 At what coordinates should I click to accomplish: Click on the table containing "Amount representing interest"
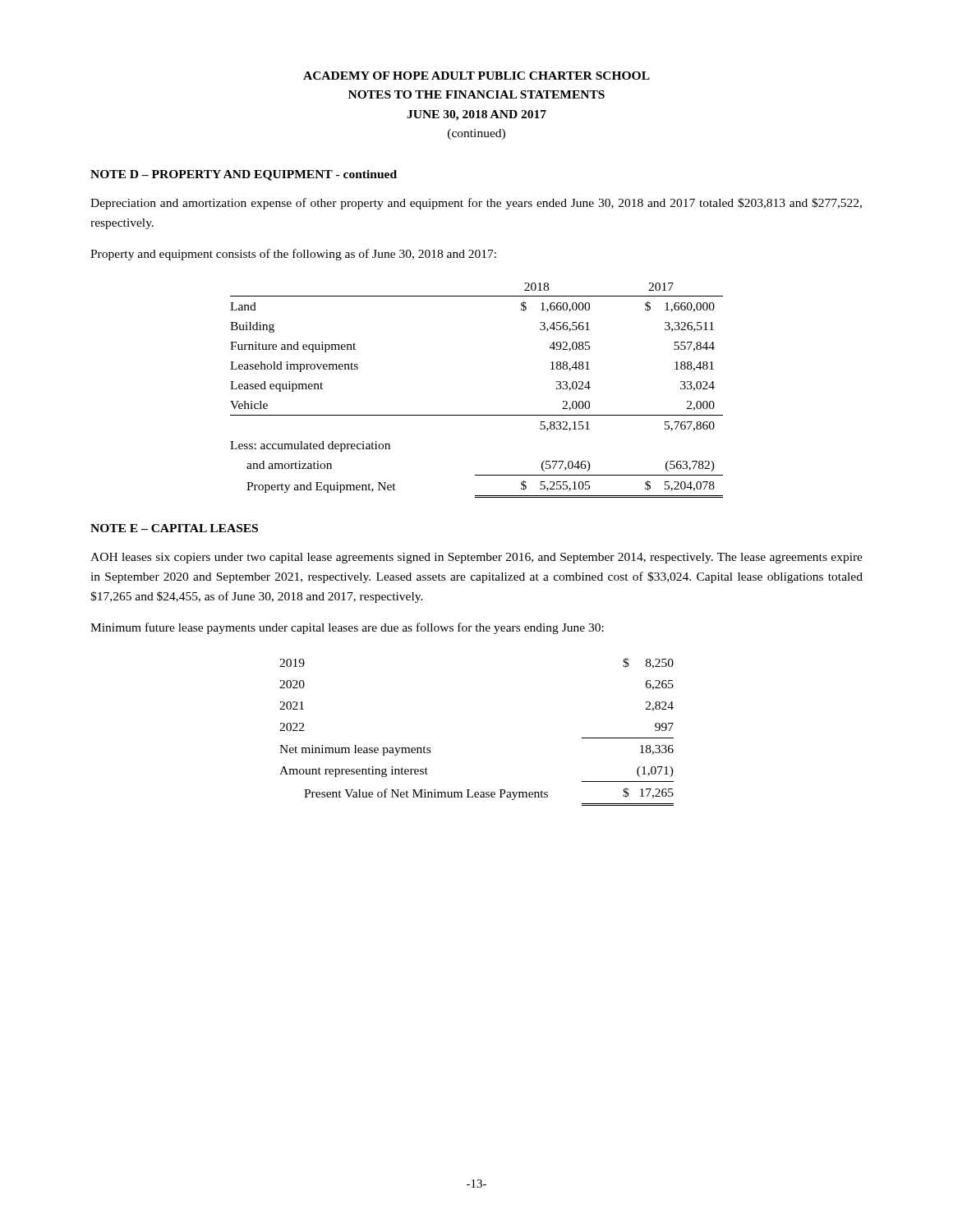pos(476,729)
